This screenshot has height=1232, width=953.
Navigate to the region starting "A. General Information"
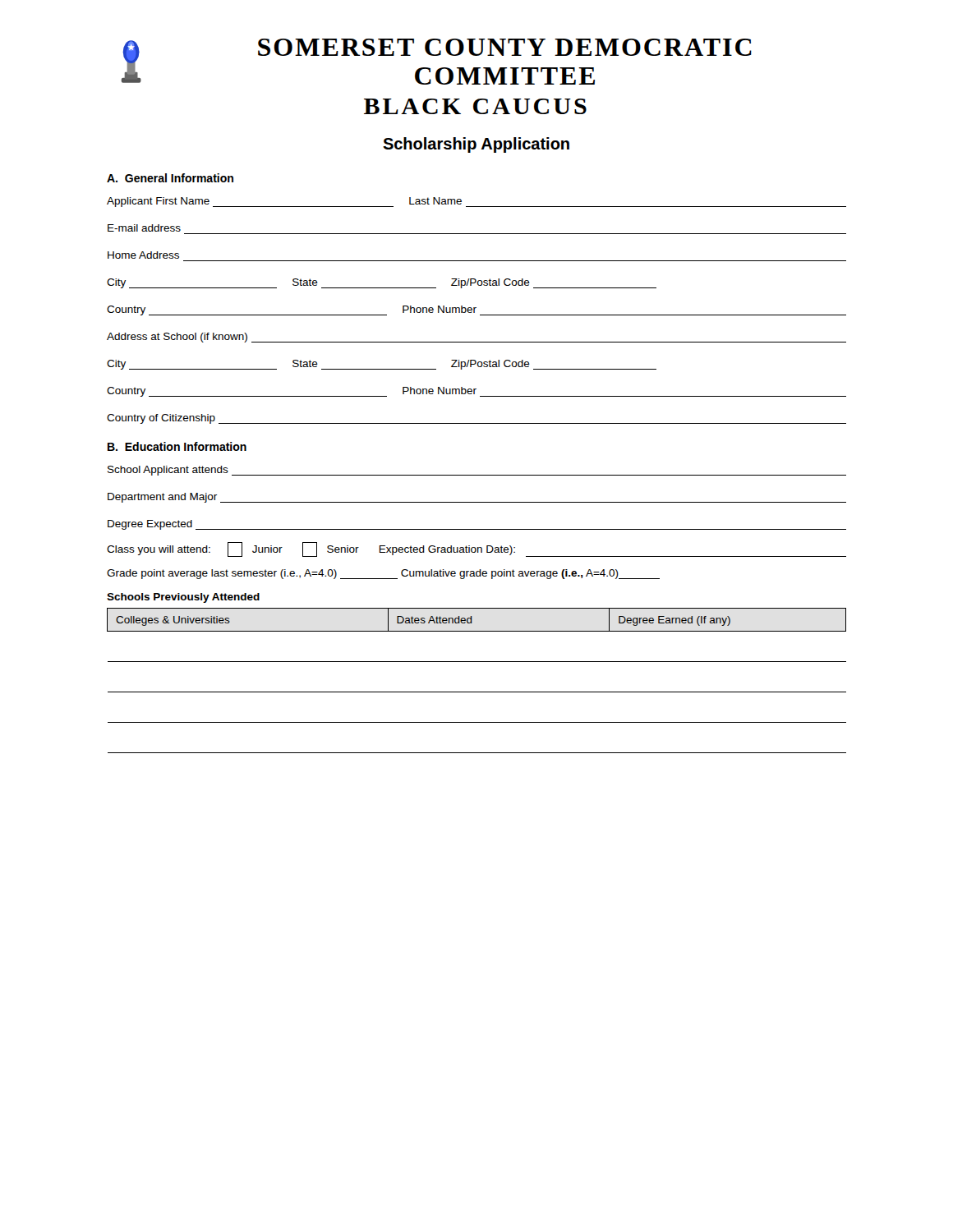coord(170,179)
